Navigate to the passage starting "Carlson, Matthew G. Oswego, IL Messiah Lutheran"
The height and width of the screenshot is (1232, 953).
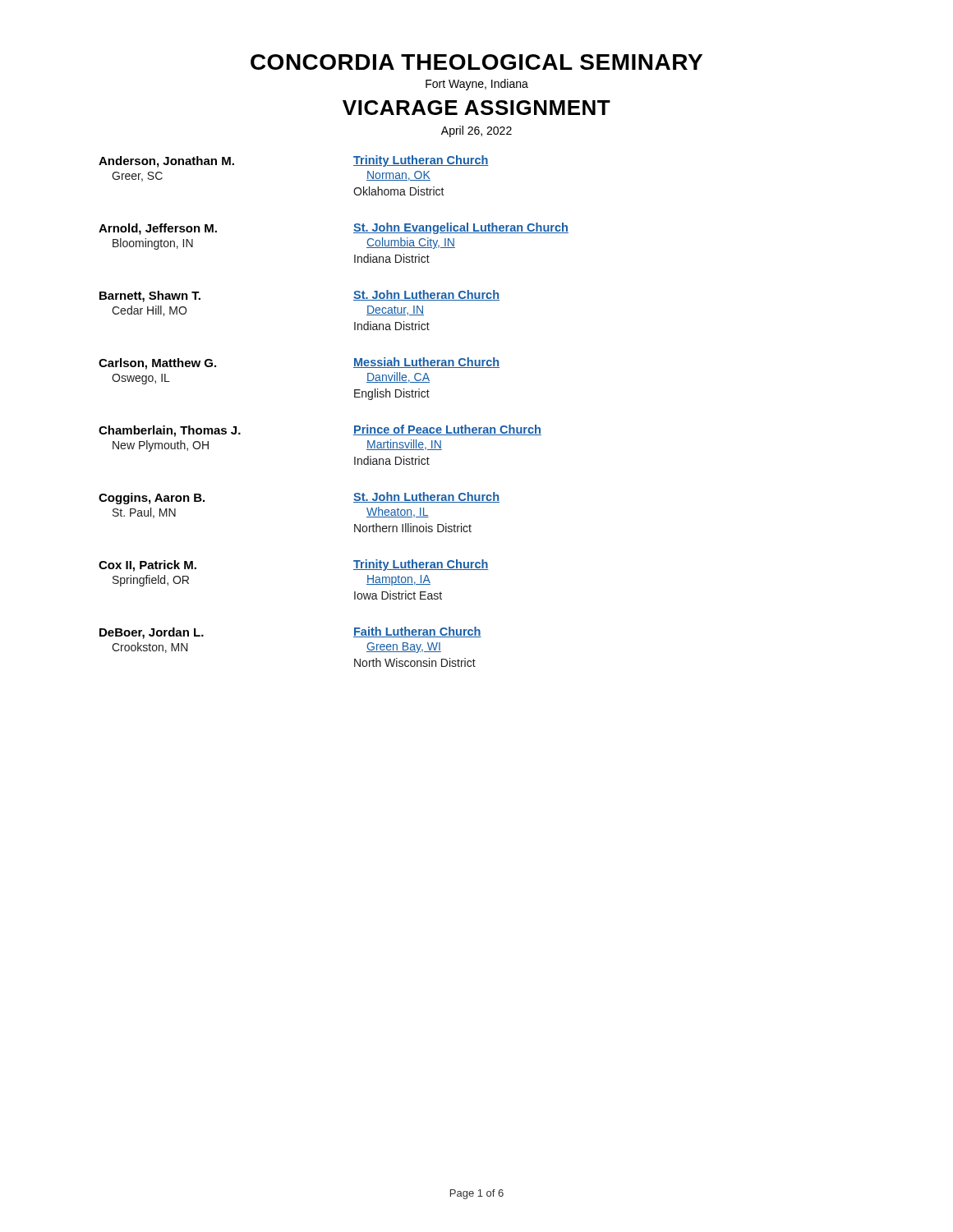[476, 378]
